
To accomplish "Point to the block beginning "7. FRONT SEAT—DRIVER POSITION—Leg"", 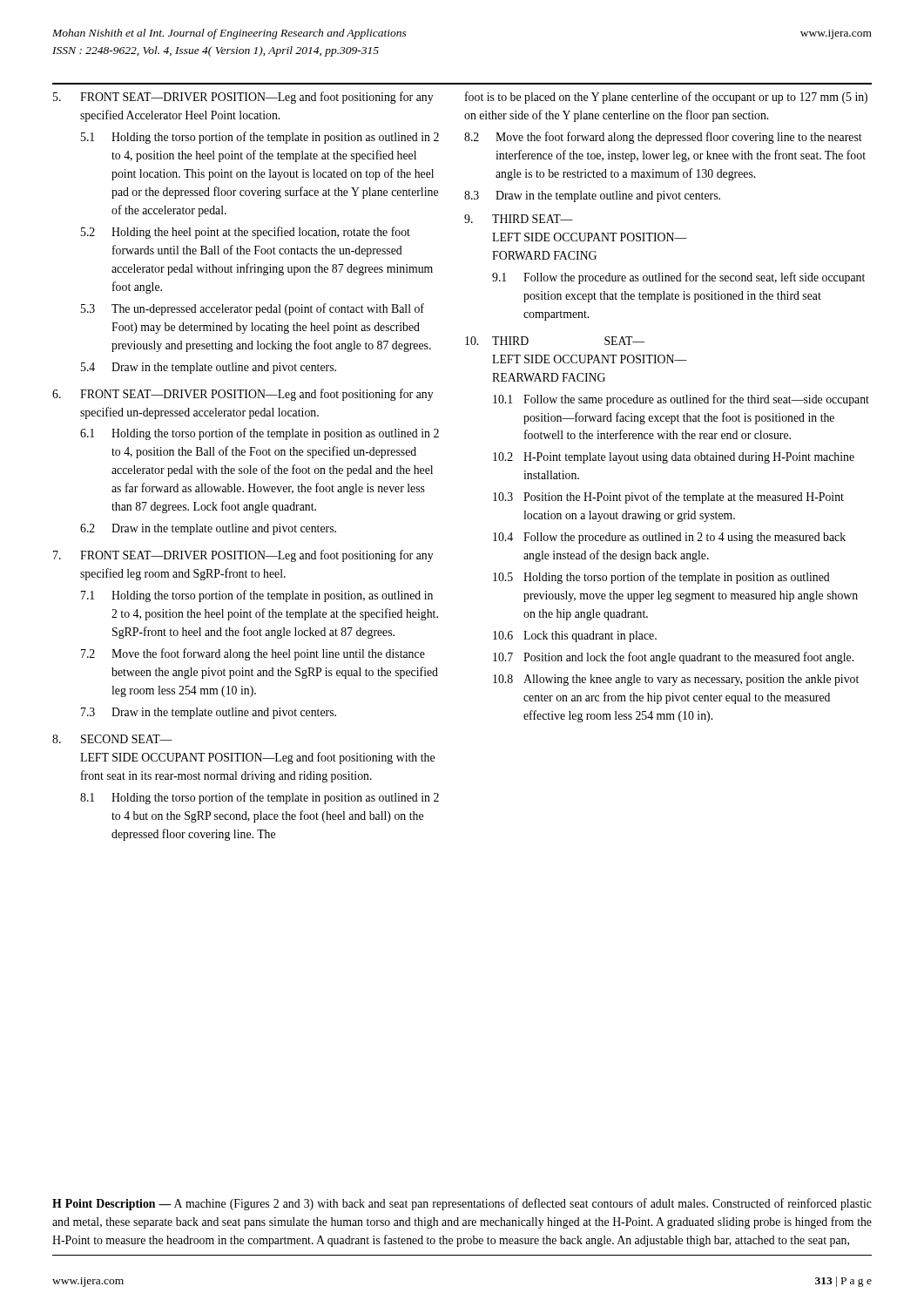I will click(246, 637).
